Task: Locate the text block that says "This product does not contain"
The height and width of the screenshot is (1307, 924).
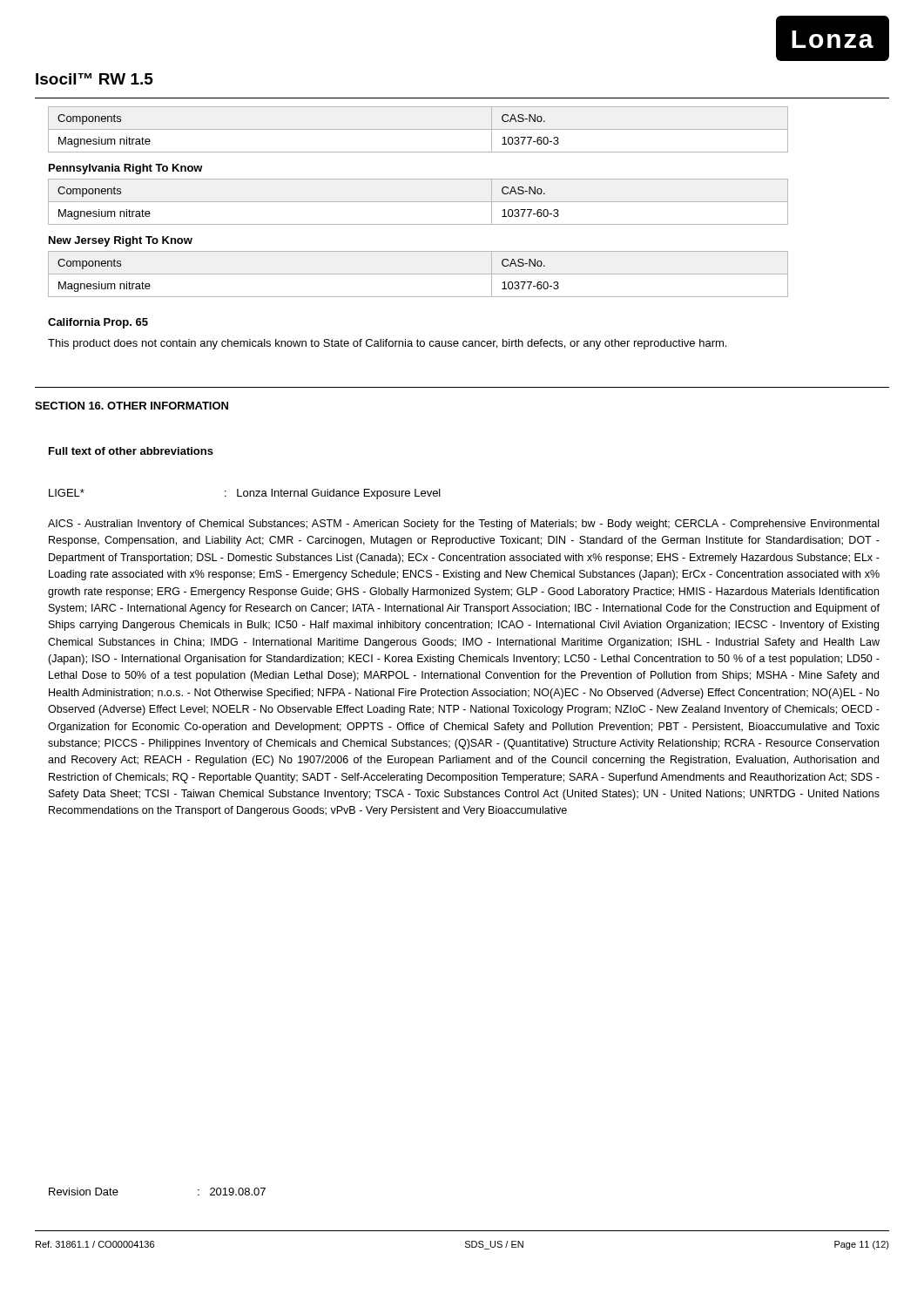Action: pyautogui.click(x=388, y=343)
